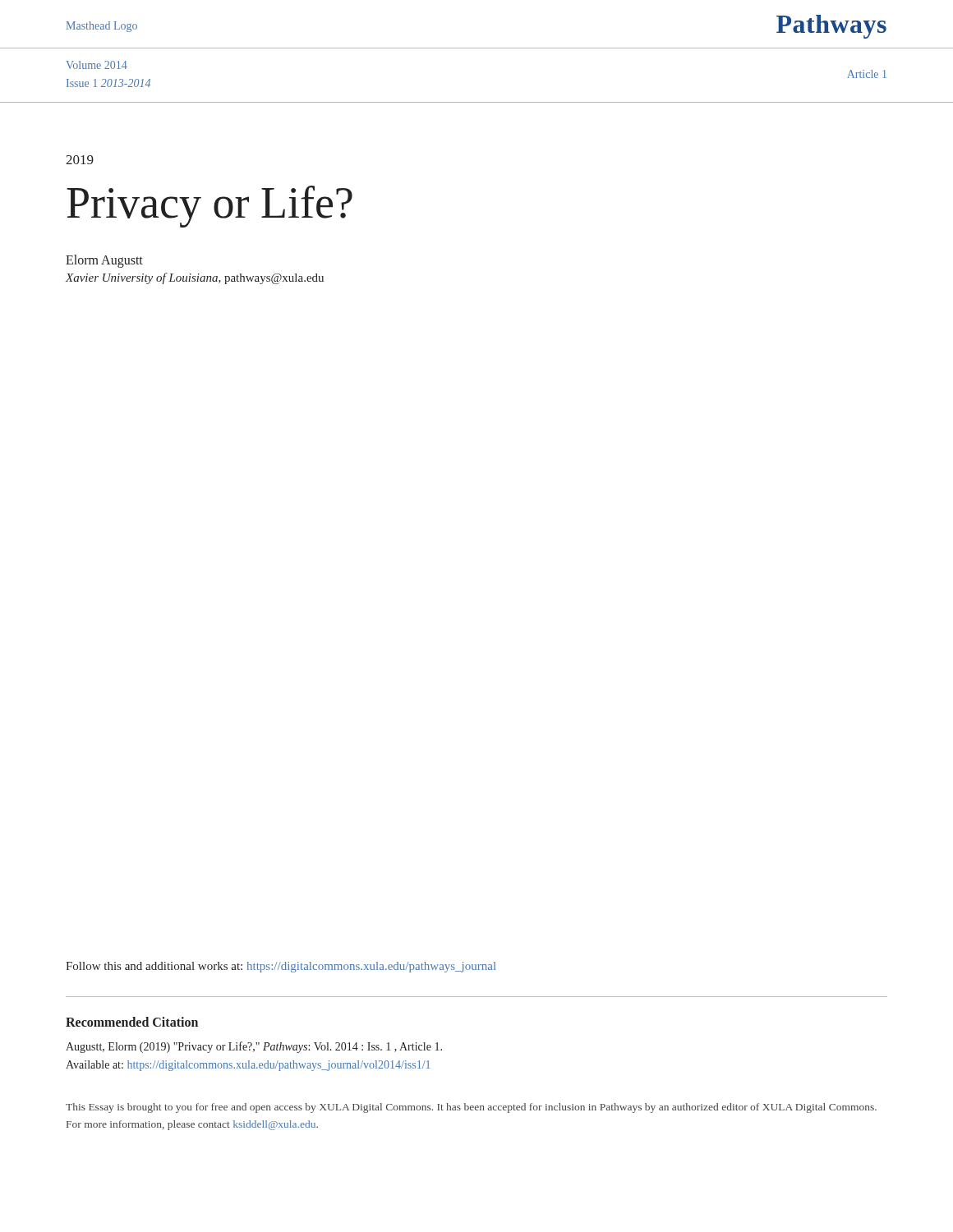The height and width of the screenshot is (1232, 953).
Task: Locate the text "Article 1"
Action: point(867,75)
